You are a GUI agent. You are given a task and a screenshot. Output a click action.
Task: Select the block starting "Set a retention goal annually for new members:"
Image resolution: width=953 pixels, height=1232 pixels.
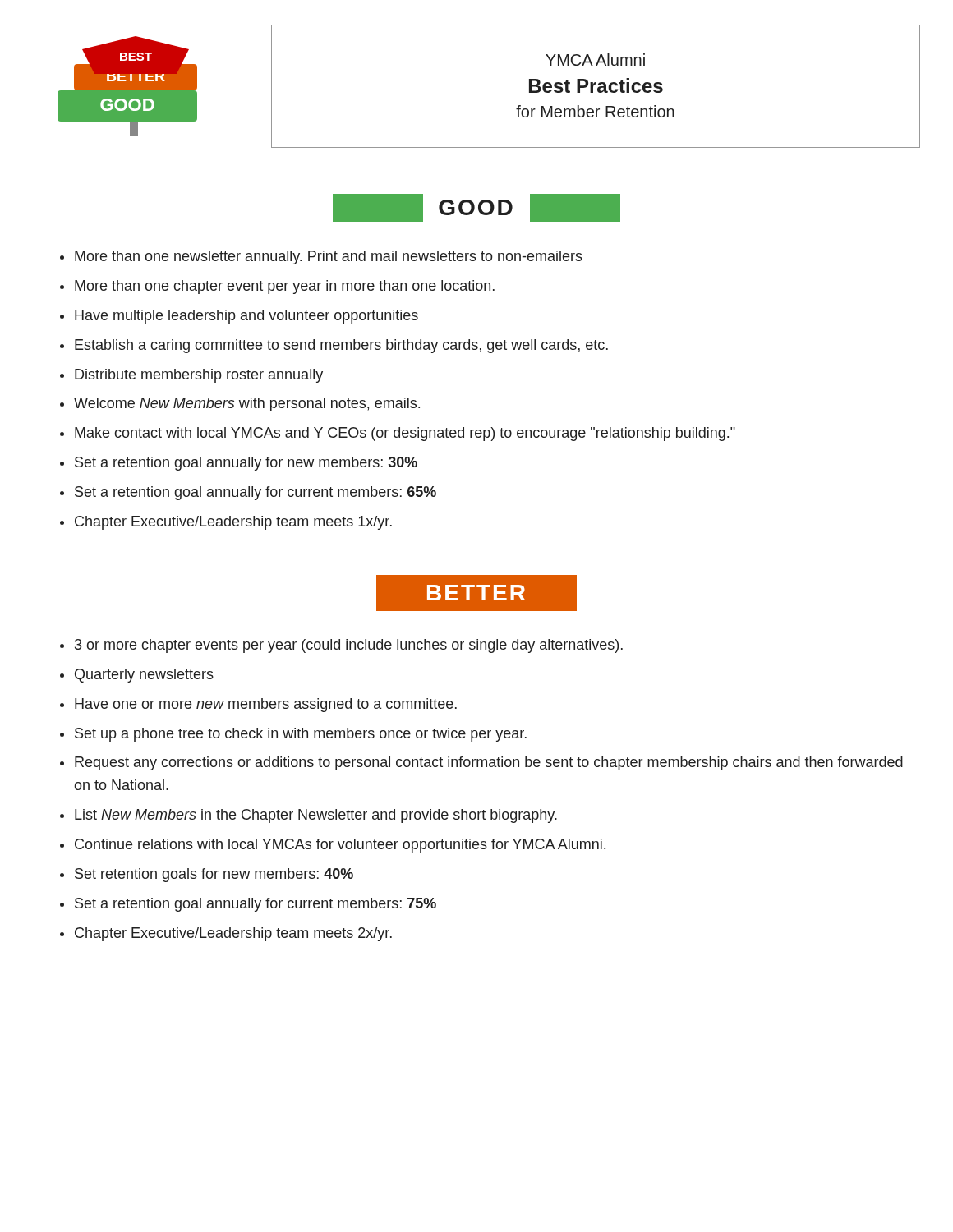click(246, 463)
